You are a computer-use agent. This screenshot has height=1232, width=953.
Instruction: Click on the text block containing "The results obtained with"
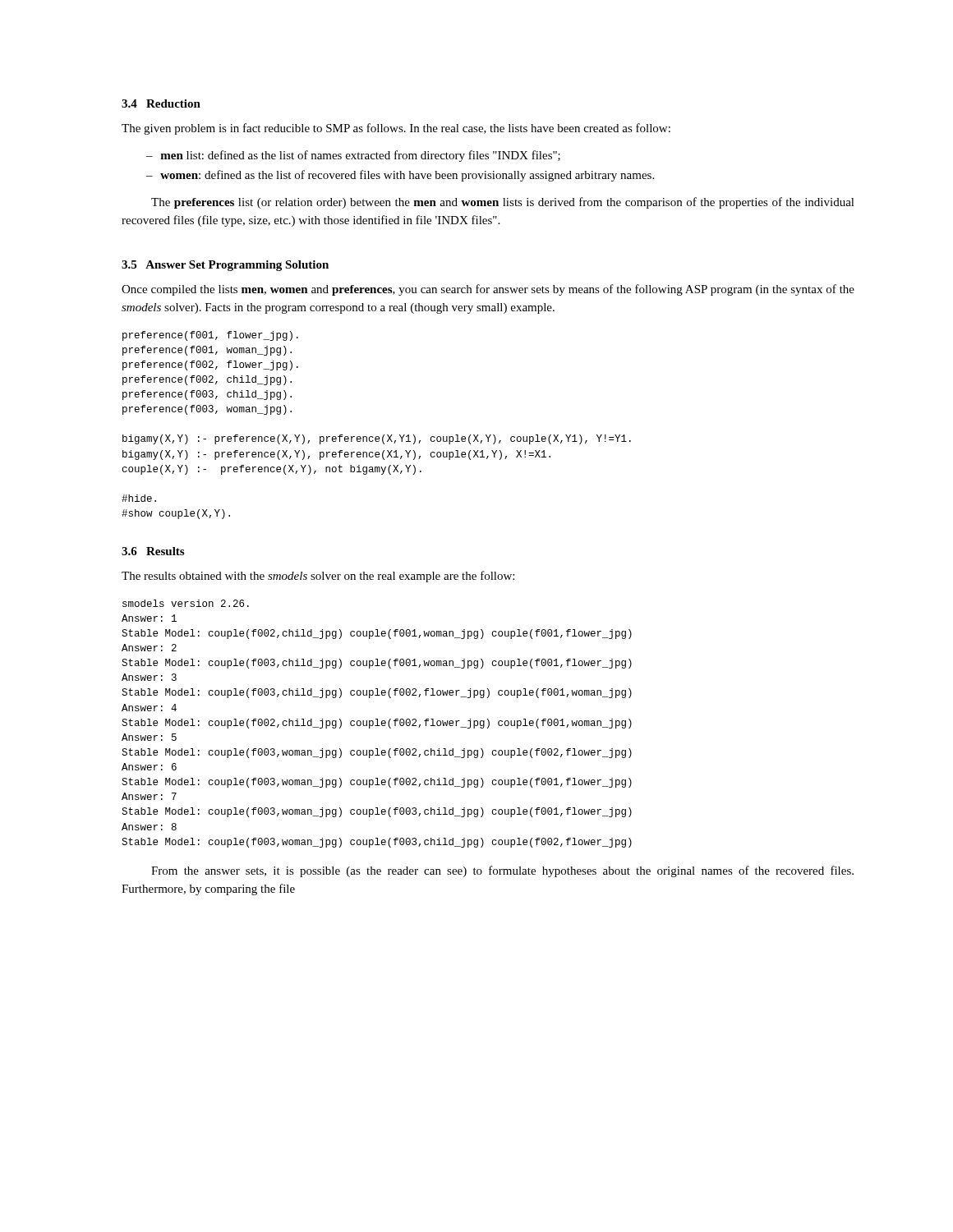(x=319, y=576)
